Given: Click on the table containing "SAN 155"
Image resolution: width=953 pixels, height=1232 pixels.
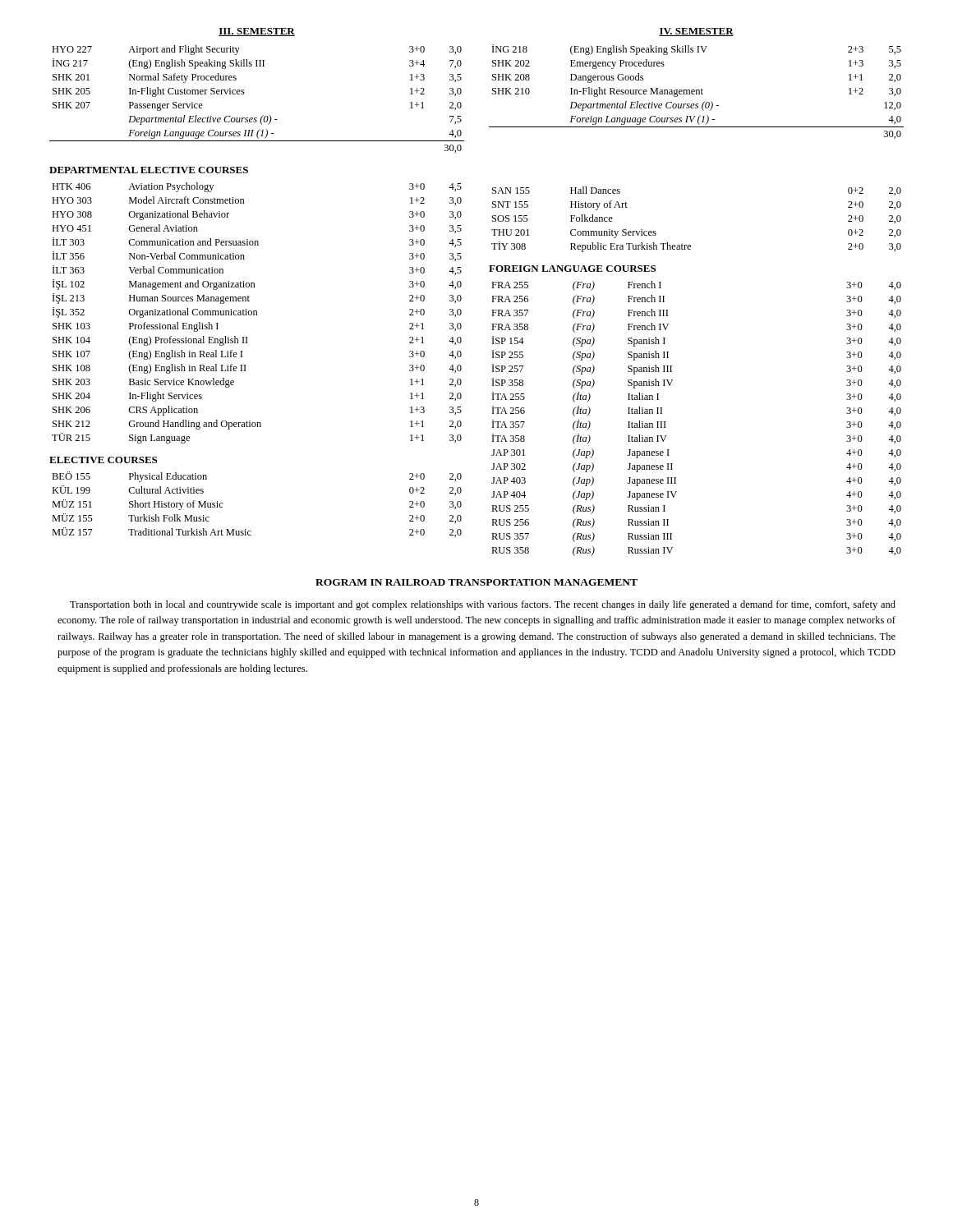Looking at the screenshot, I should point(696,219).
